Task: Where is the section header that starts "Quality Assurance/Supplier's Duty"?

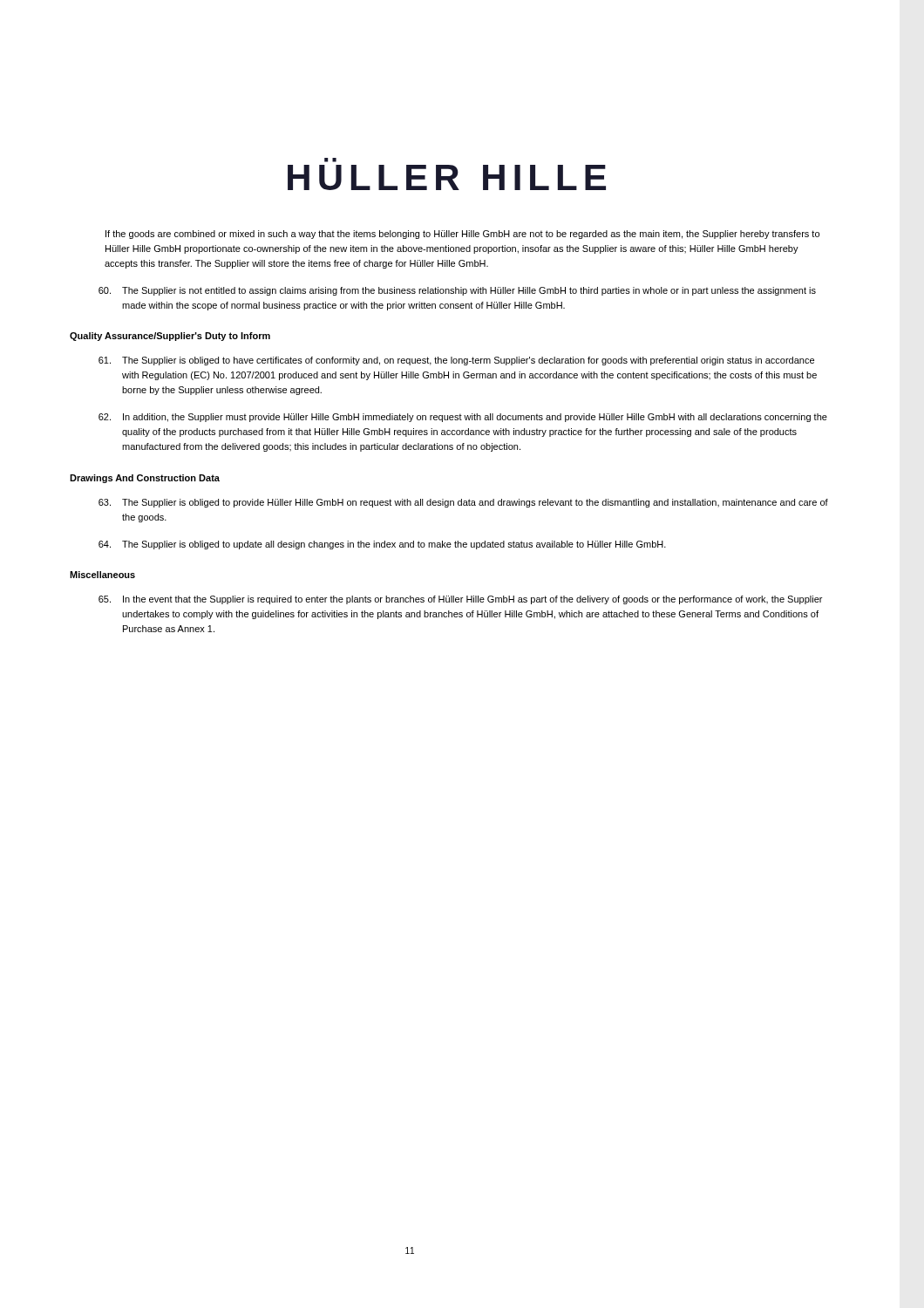Action: point(170,336)
